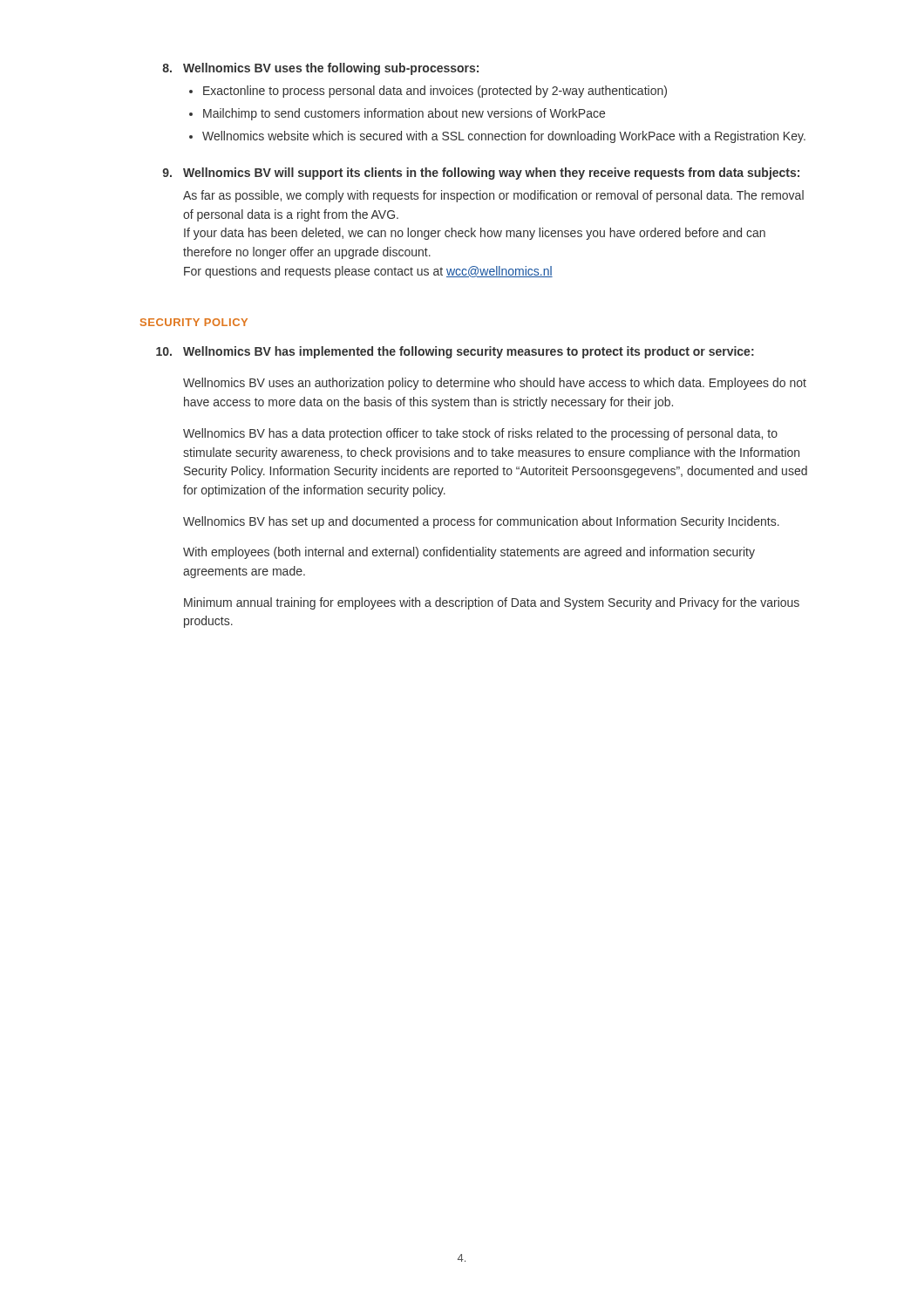Navigate to the region starting "Minimum annual training for employees with a"

click(491, 612)
